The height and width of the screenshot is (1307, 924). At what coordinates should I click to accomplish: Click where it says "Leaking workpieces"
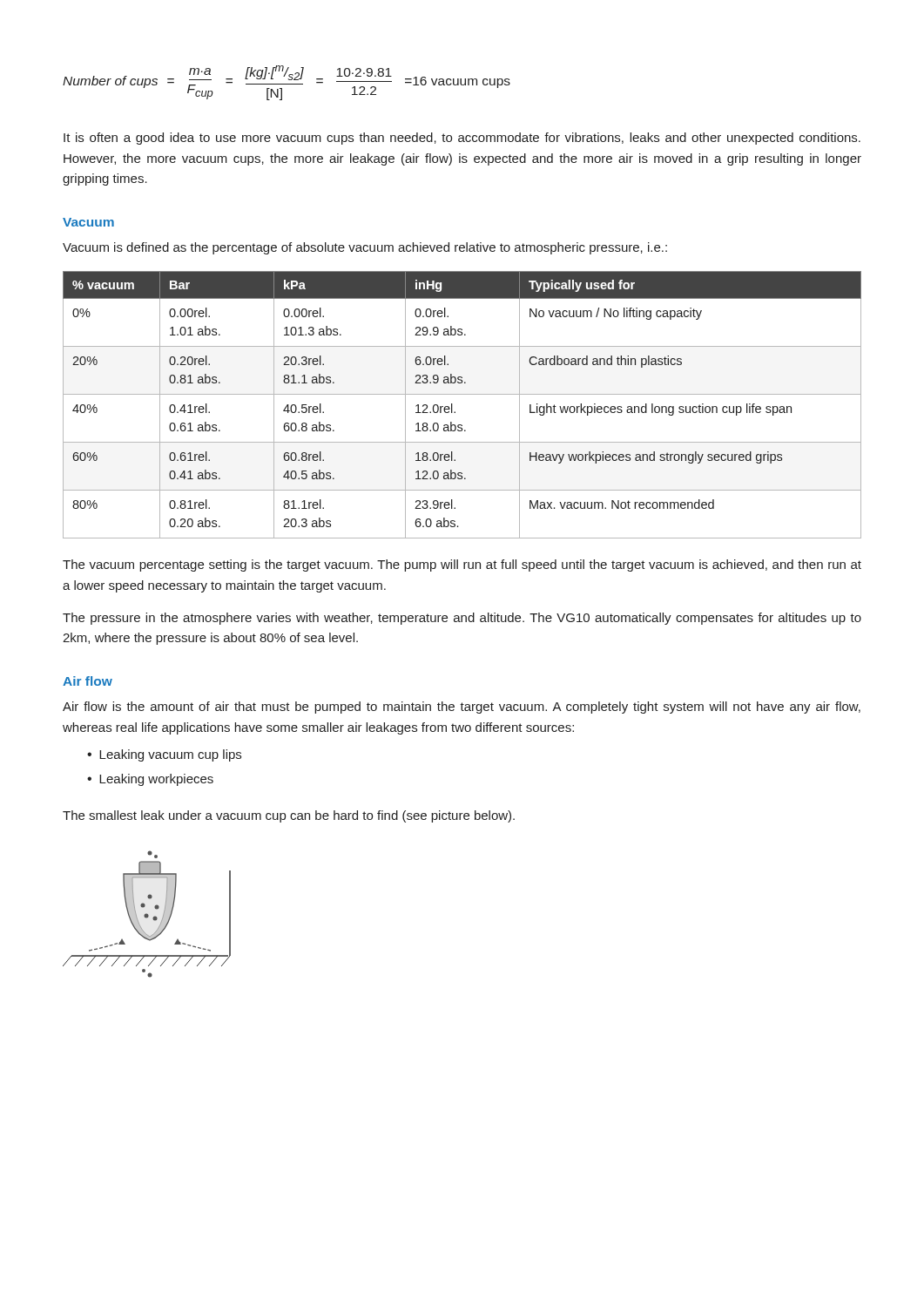coord(156,778)
